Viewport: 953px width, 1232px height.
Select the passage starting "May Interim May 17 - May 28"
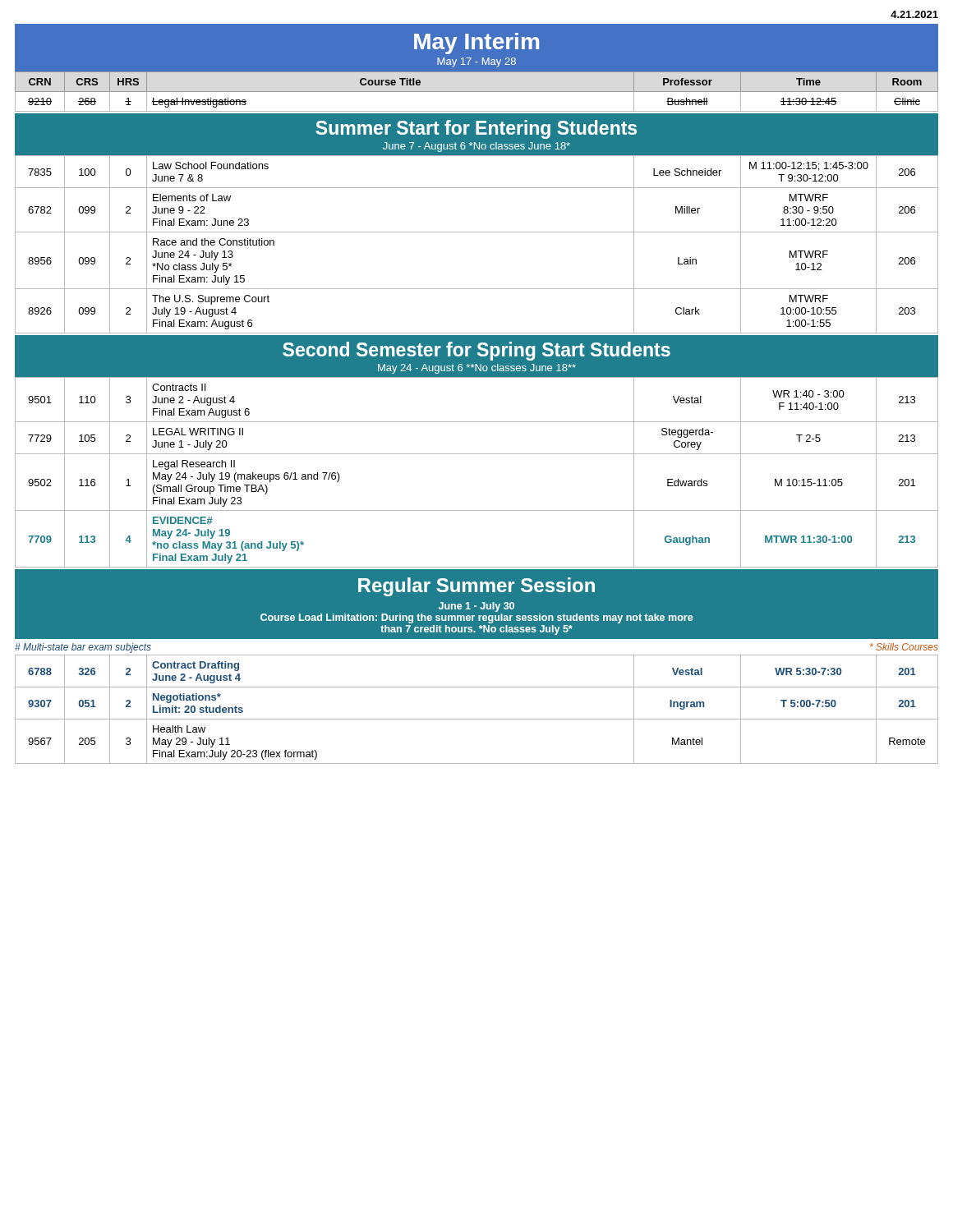click(476, 49)
